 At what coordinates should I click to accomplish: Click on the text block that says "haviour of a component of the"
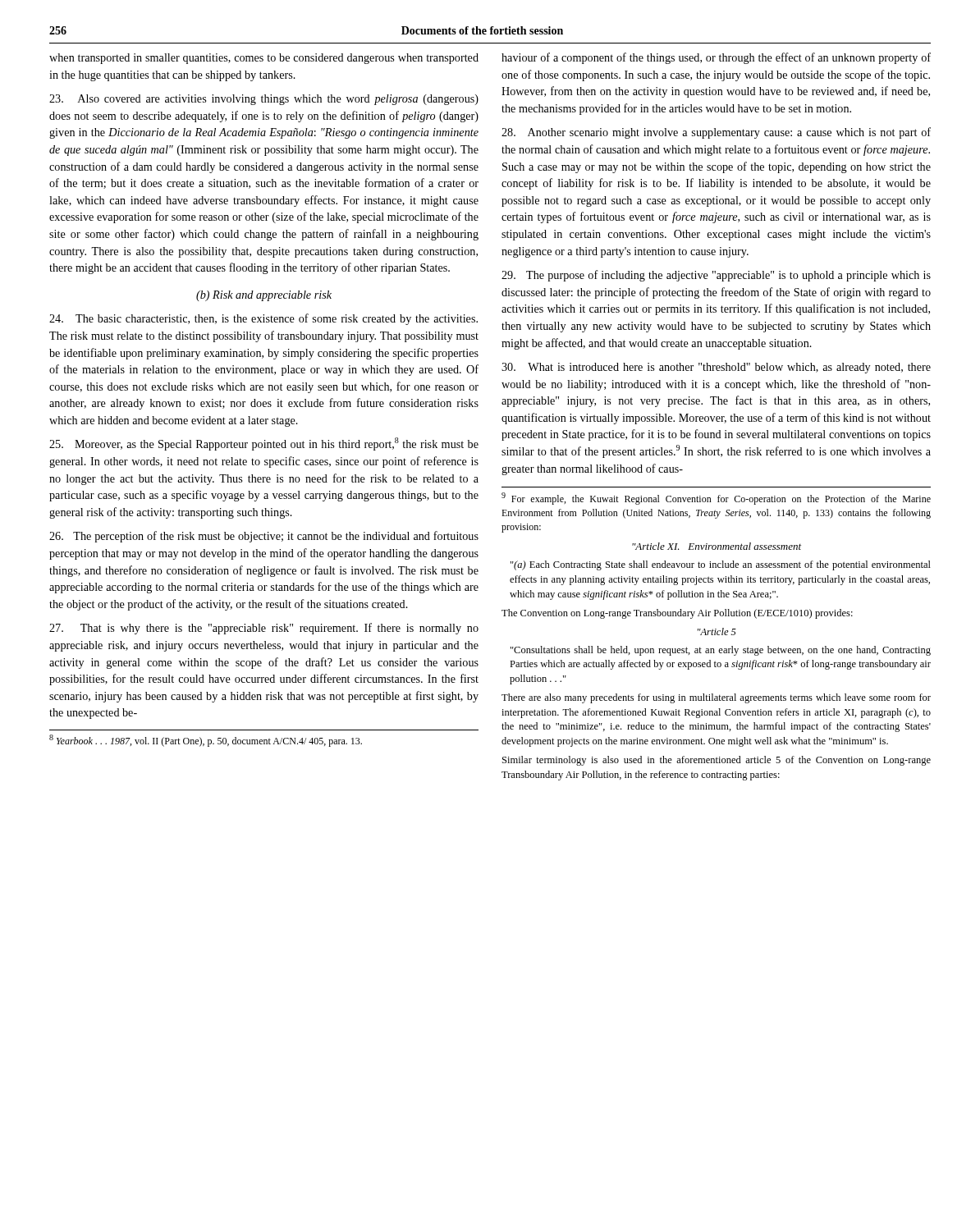(x=716, y=83)
